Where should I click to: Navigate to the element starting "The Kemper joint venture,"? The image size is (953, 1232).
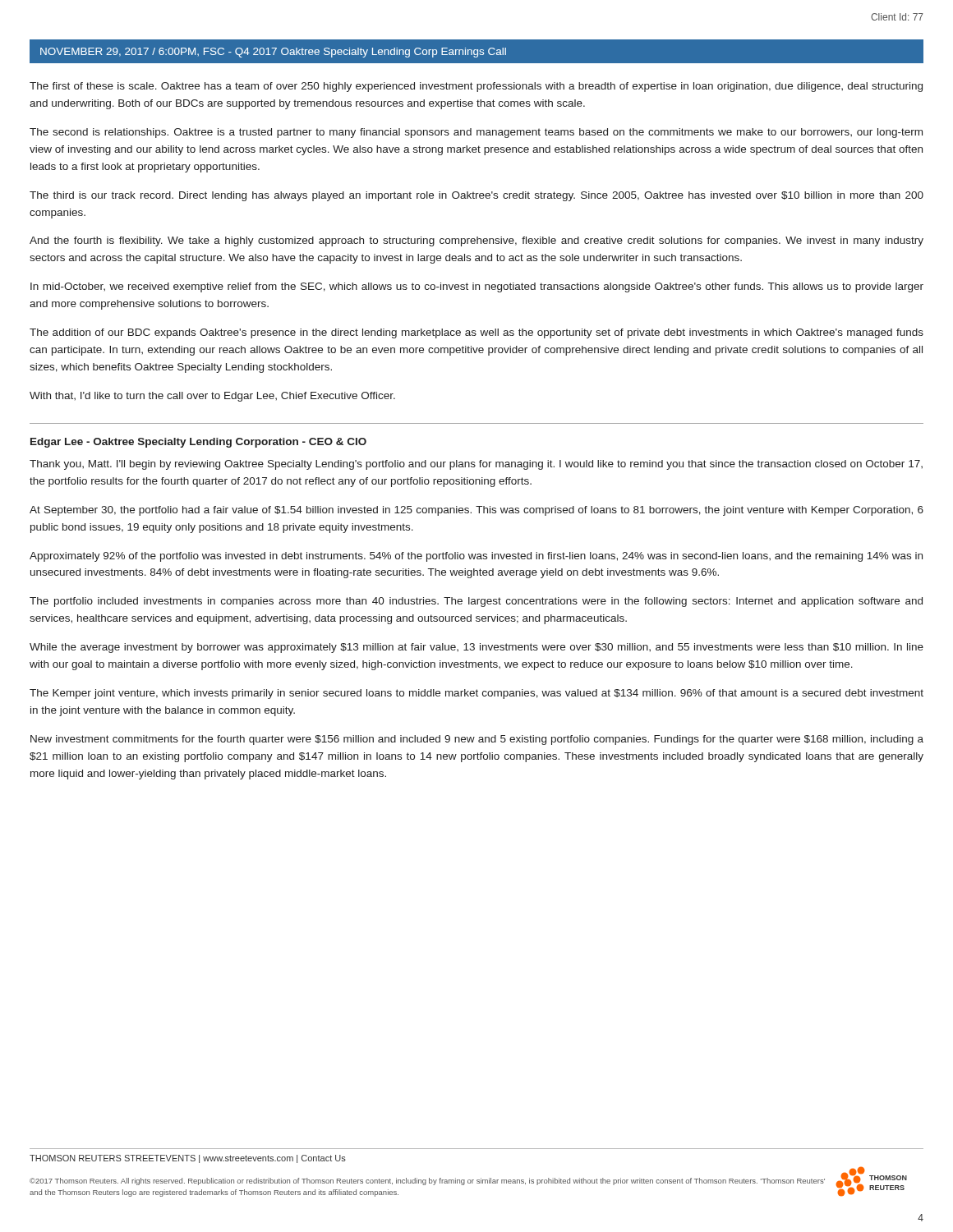coord(476,701)
